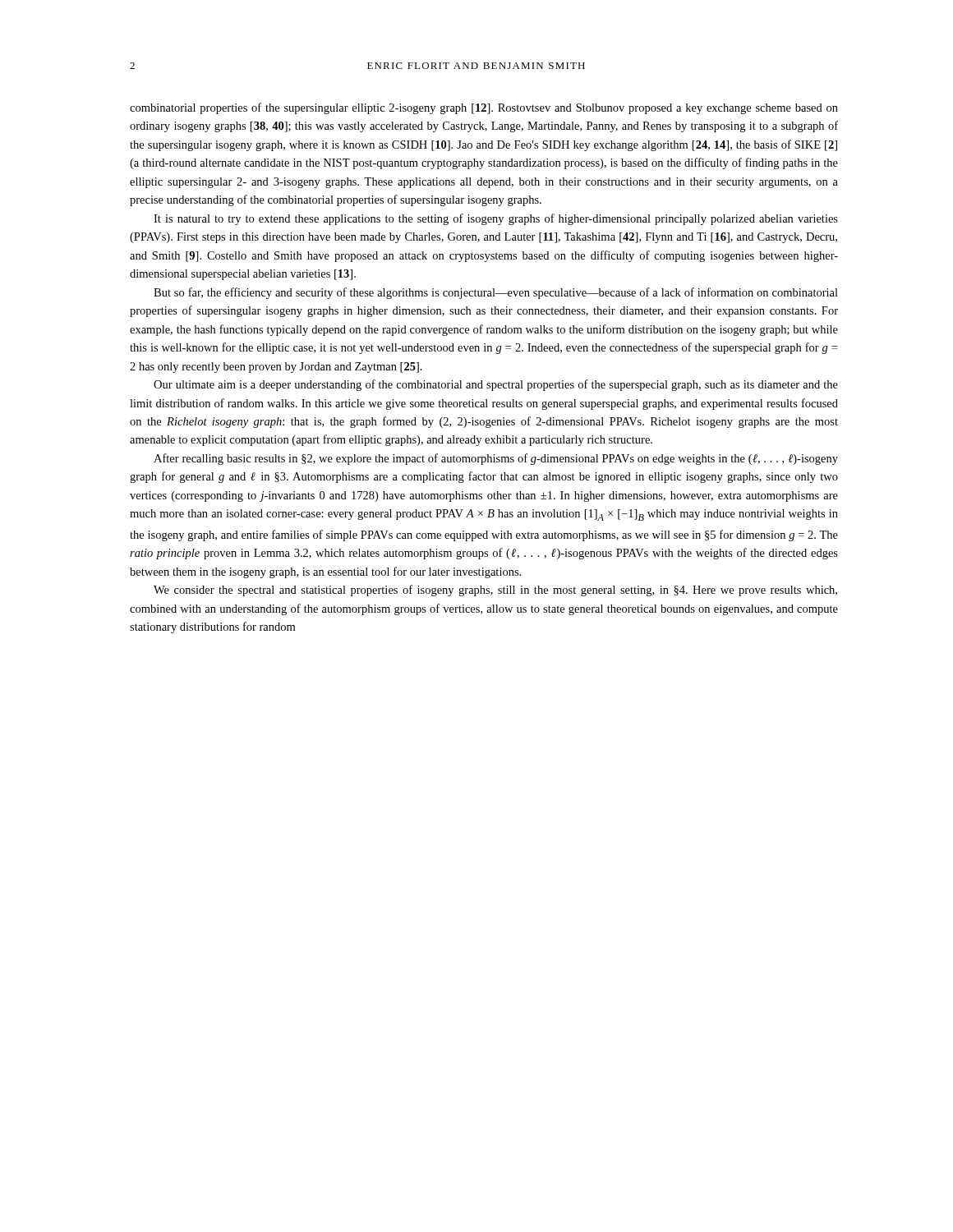This screenshot has height=1232, width=953.
Task: Find the block on this page that starts "We consider the spectral and statistical"
Action: [x=484, y=609]
